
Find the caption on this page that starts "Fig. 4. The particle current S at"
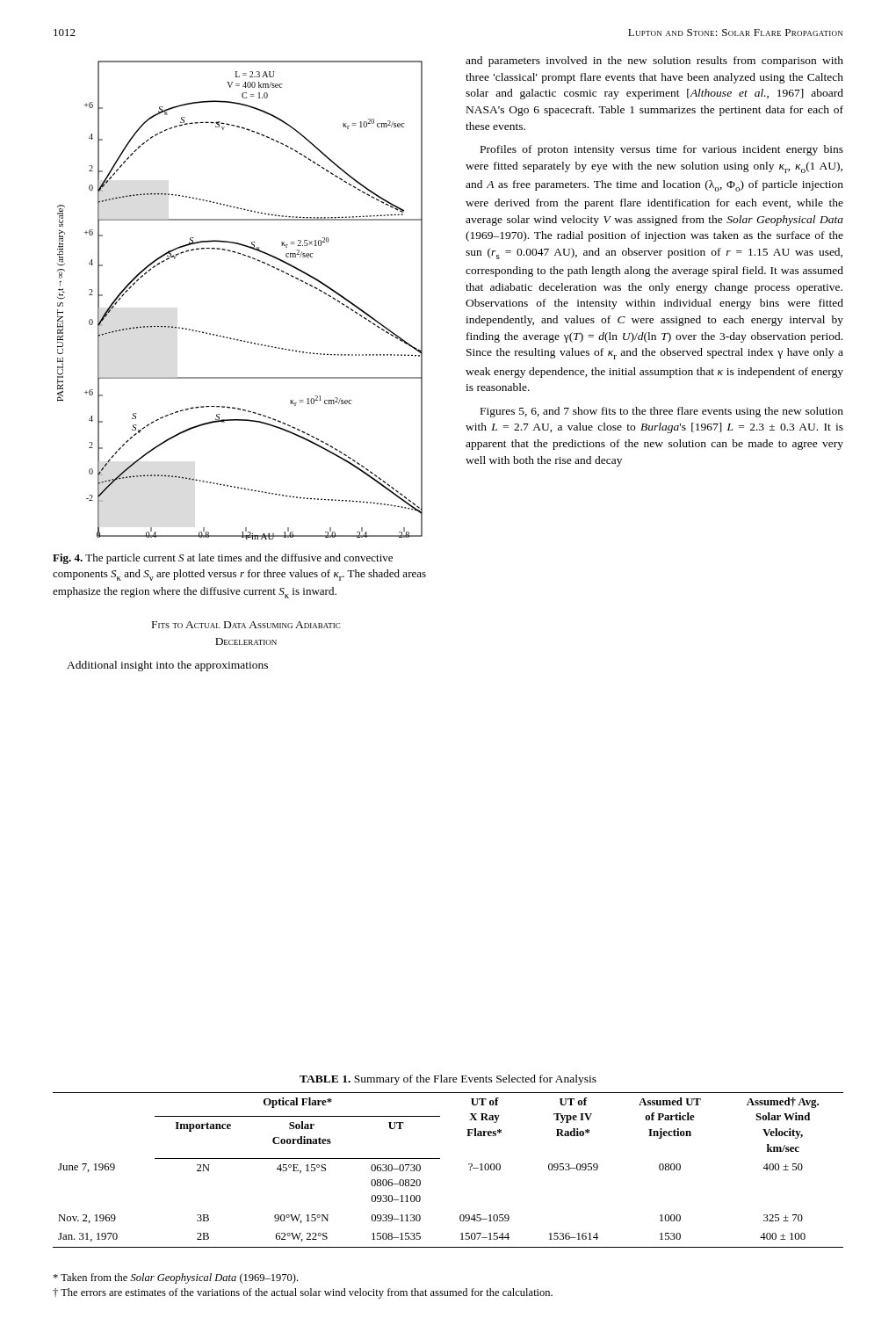239,575
